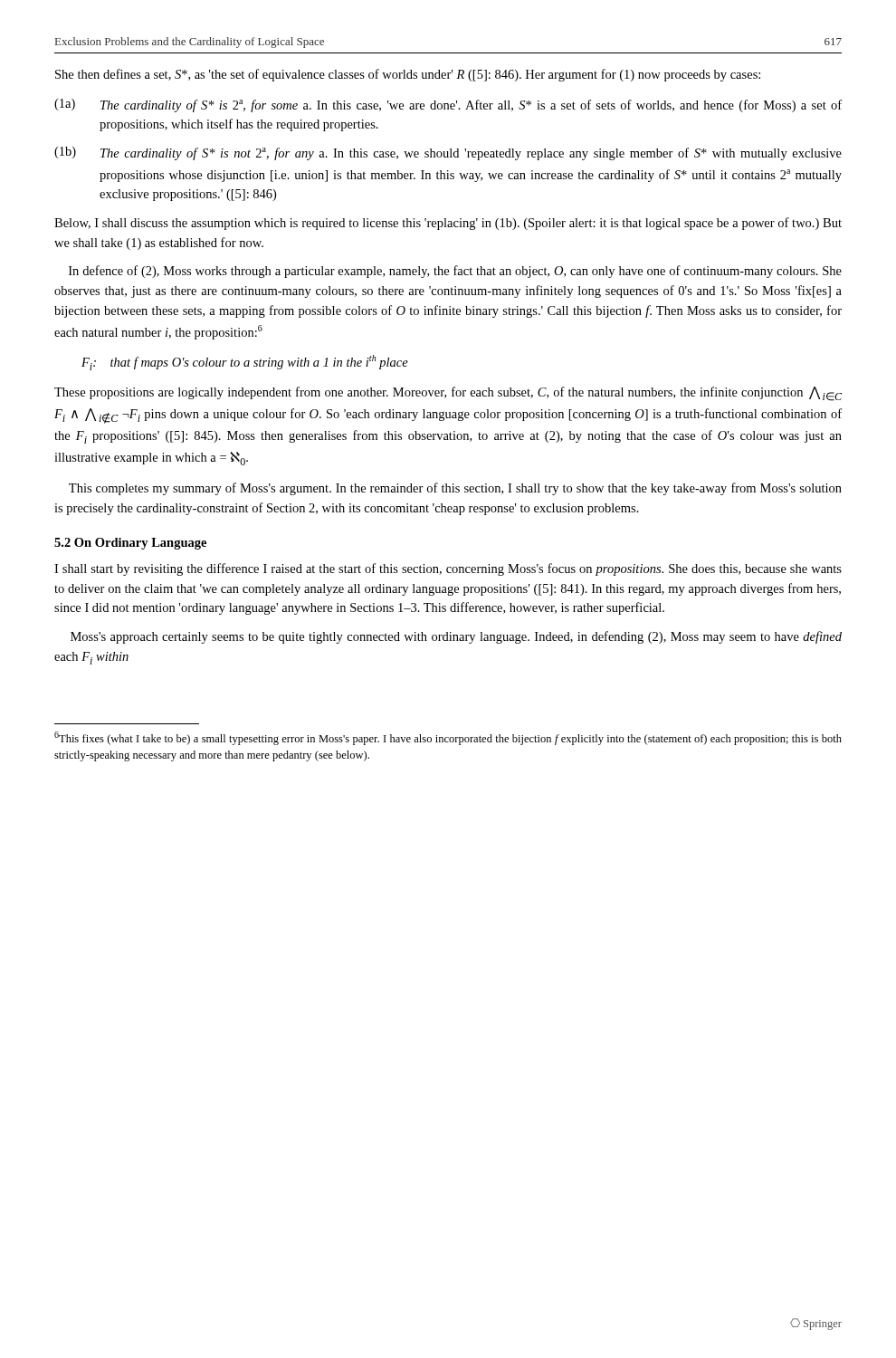Find the text block with the text "This completes my summary of Moss's"
Screen dimensions: 1358x896
click(448, 499)
